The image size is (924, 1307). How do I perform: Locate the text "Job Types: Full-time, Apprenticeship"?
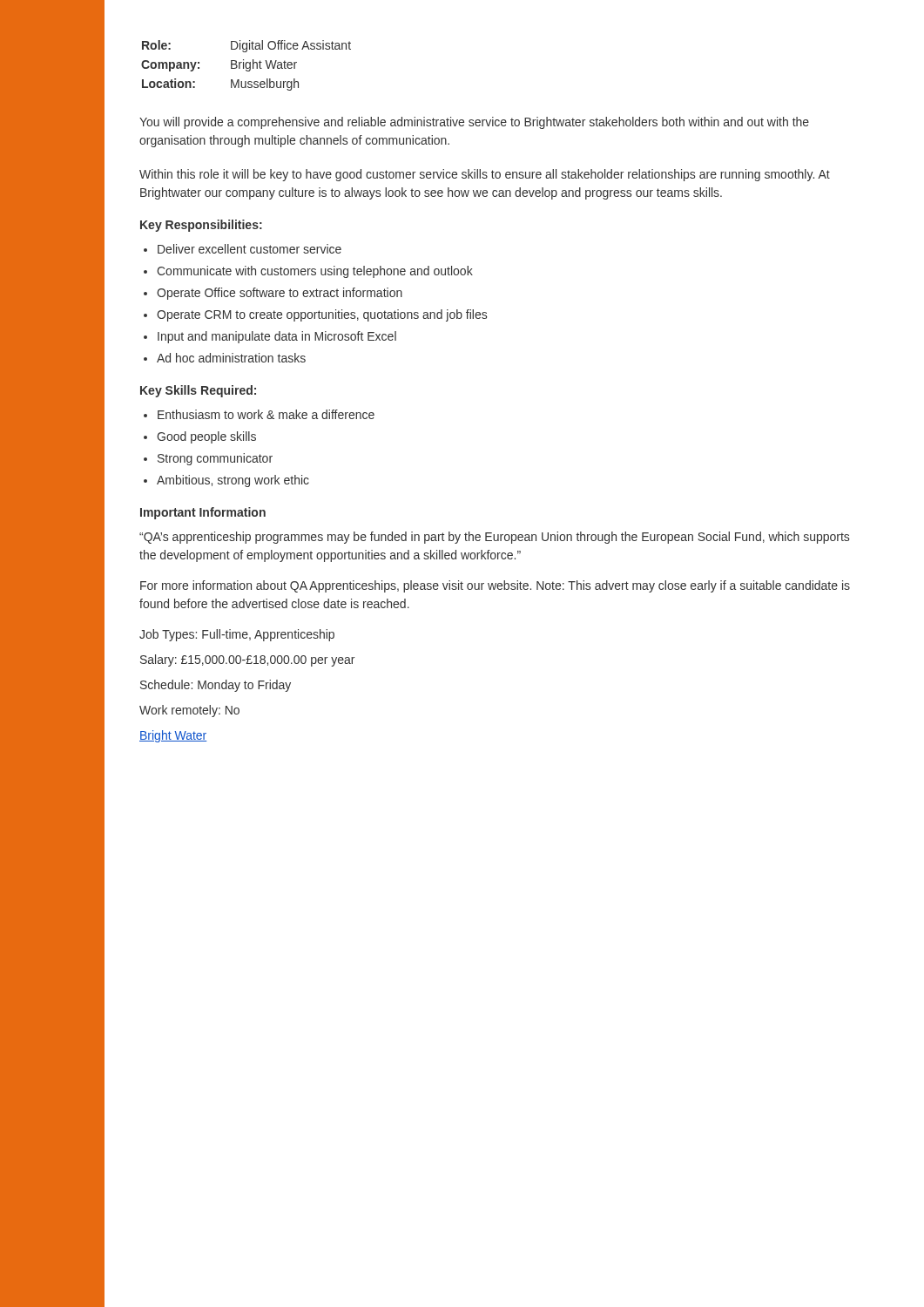tap(237, 634)
